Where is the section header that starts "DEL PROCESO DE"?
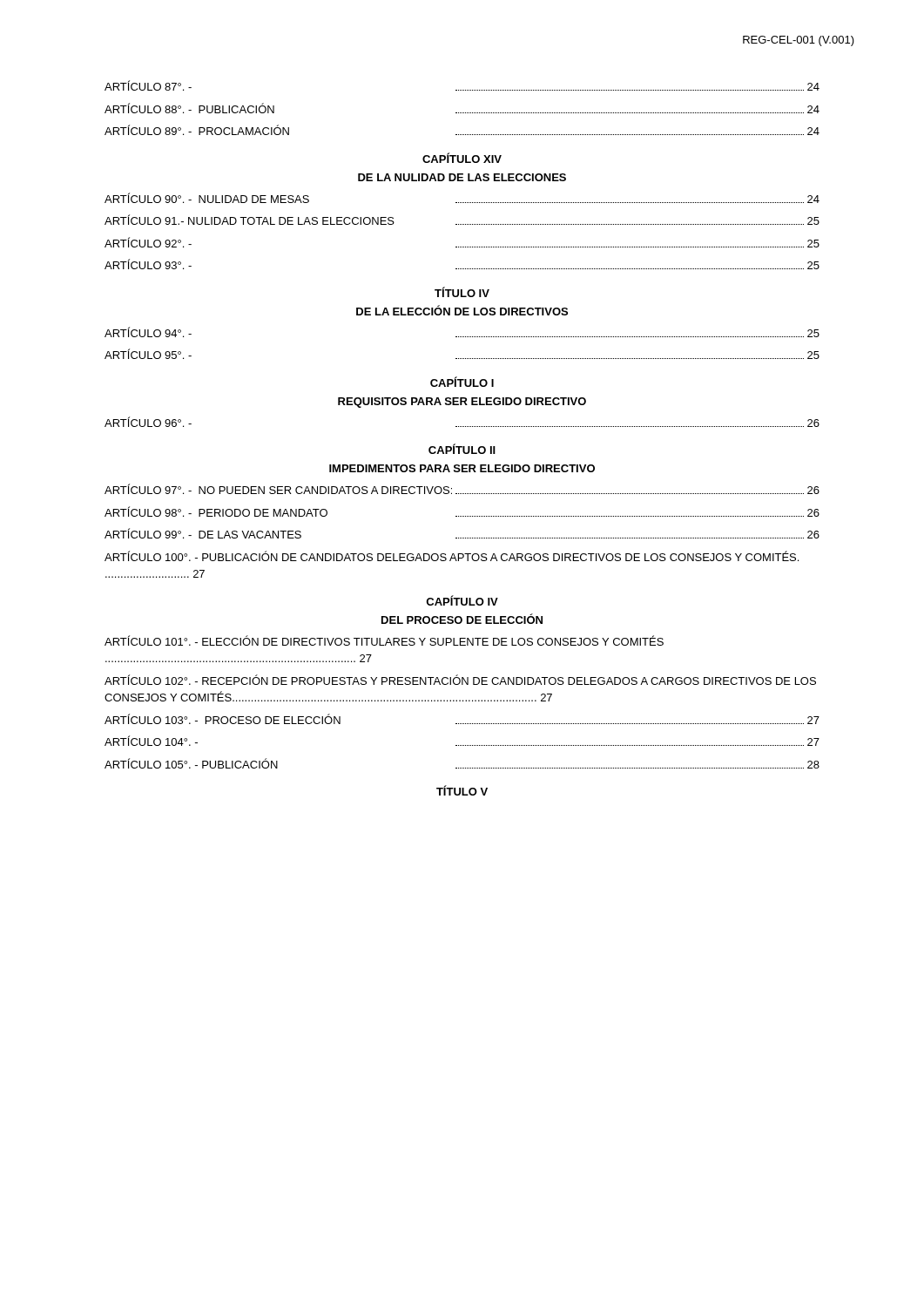Screen dimensions: 1307x924 (x=462, y=620)
